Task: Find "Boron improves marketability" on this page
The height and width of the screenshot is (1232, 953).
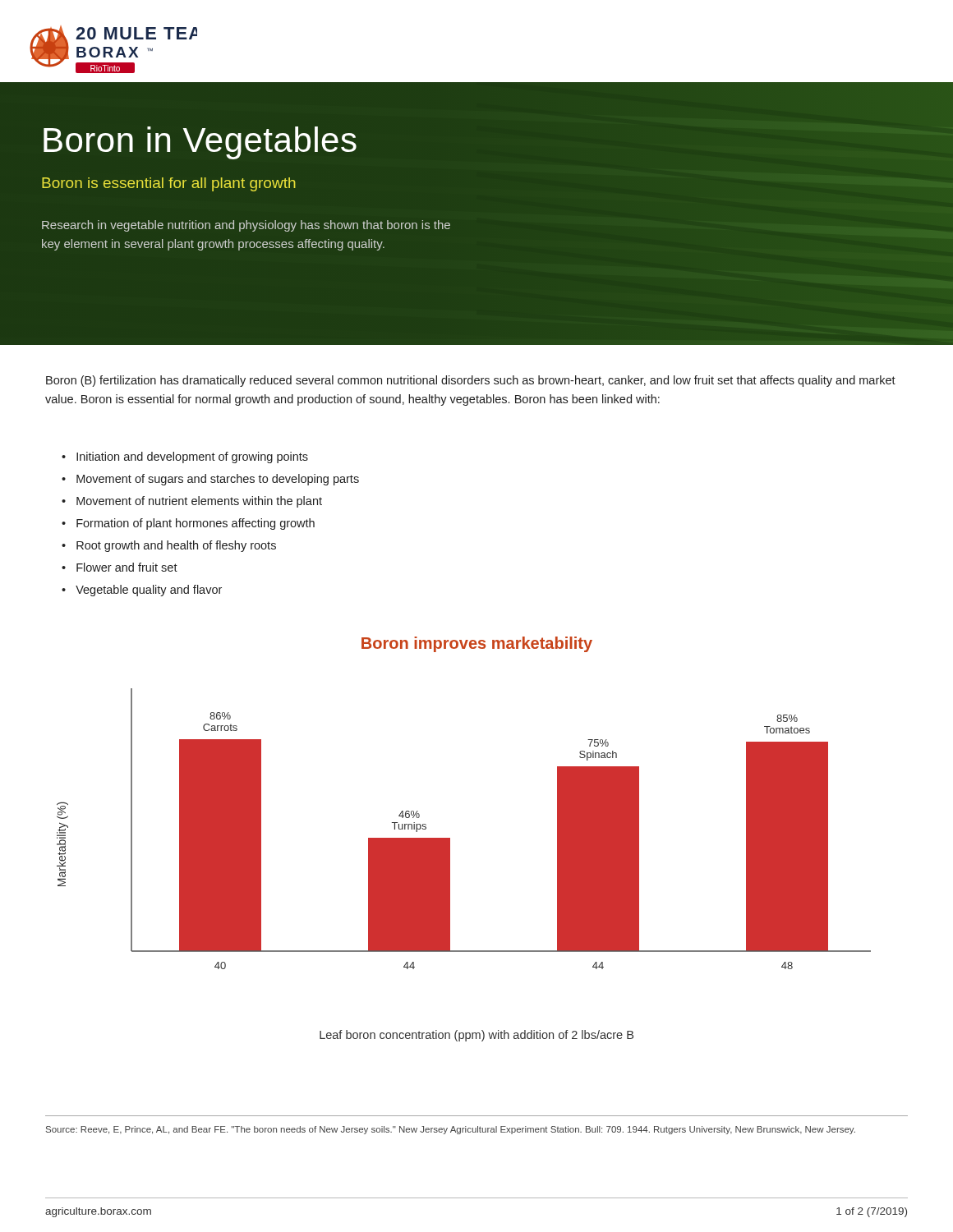Action: 476,643
